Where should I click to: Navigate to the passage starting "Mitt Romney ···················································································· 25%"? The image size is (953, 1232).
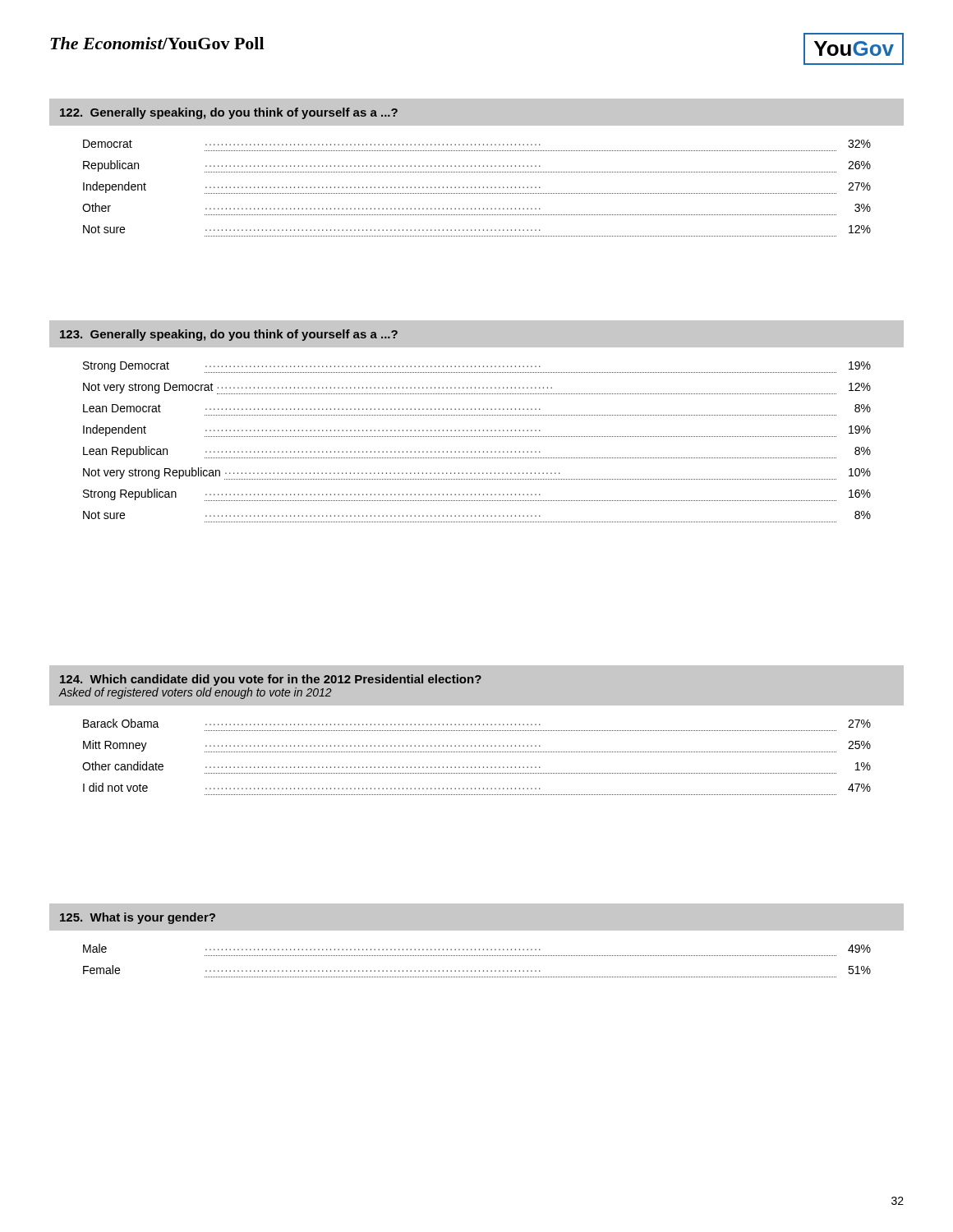click(476, 745)
